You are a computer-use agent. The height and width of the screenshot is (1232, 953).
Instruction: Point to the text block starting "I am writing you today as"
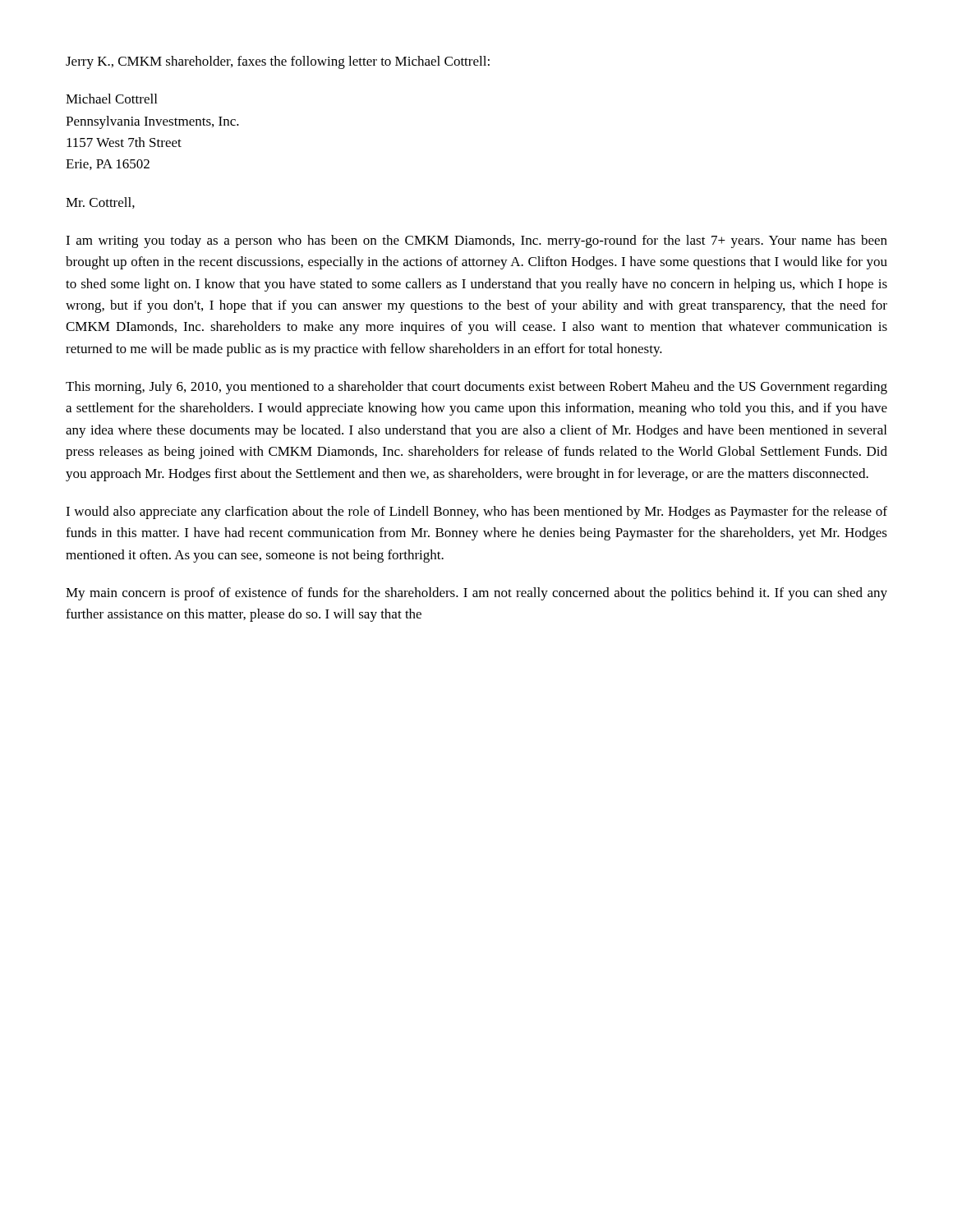pyautogui.click(x=476, y=294)
